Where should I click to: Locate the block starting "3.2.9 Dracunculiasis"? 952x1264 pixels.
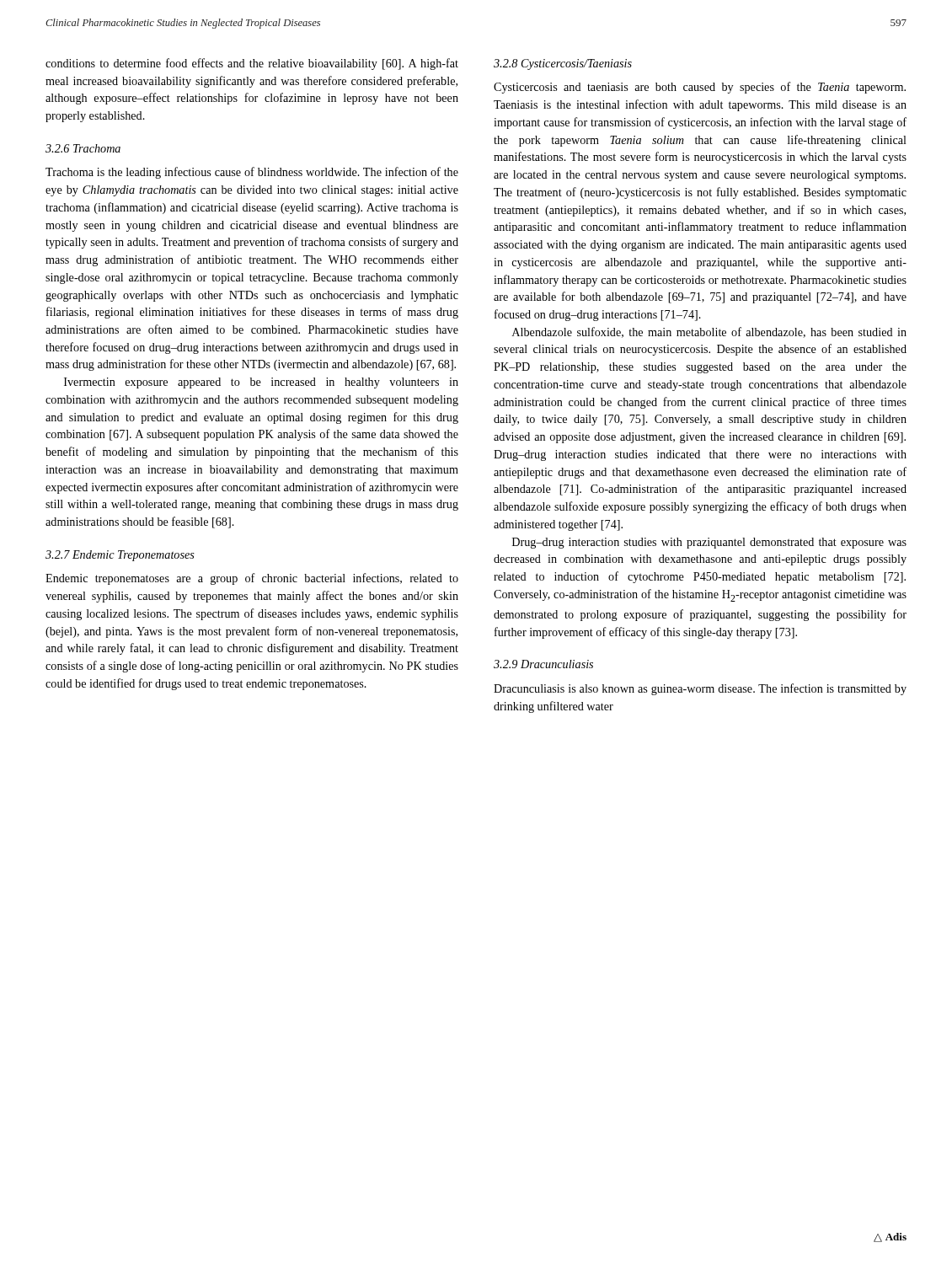tap(544, 664)
